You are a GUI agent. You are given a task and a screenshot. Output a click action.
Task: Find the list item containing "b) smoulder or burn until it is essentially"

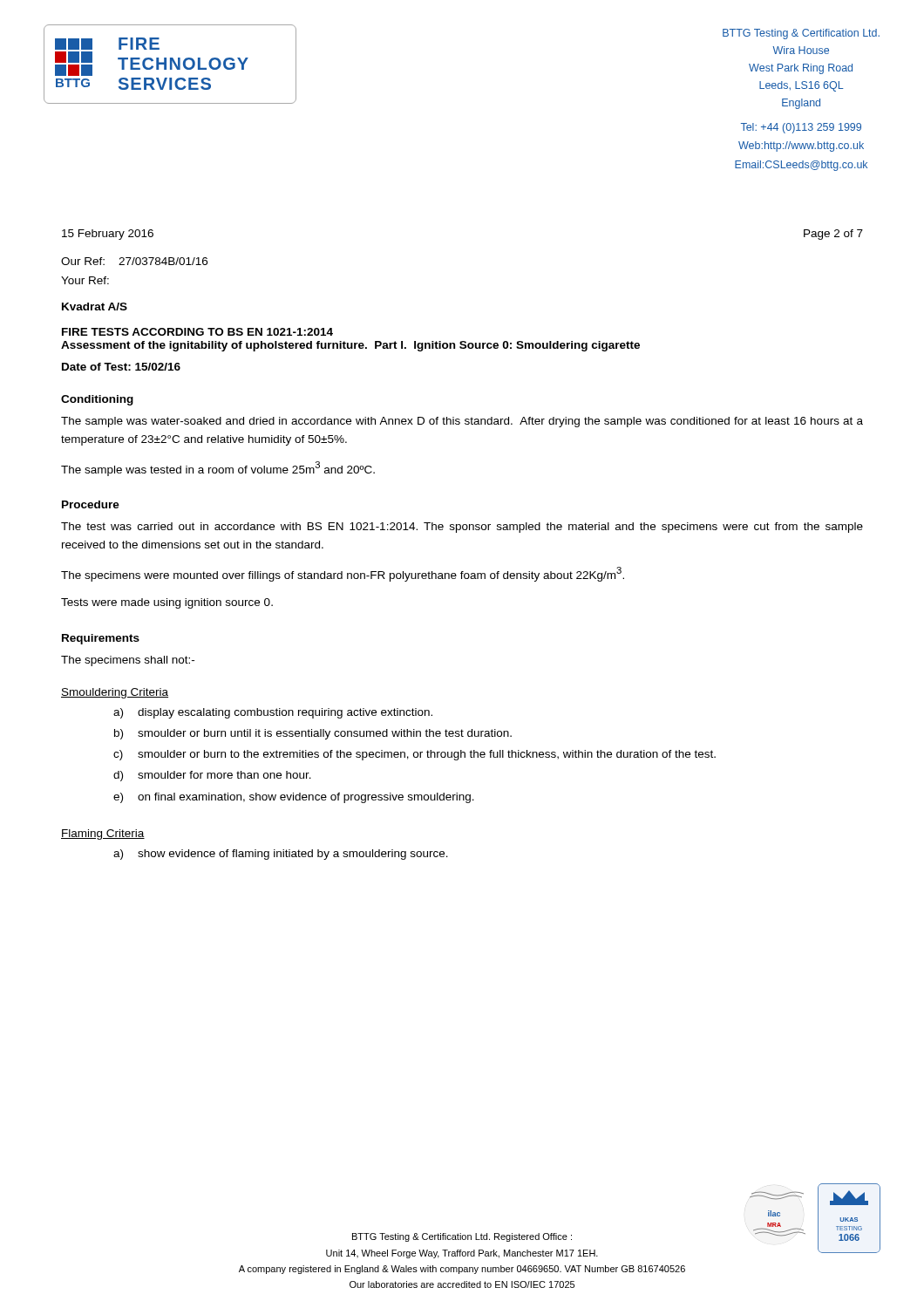[x=488, y=733]
